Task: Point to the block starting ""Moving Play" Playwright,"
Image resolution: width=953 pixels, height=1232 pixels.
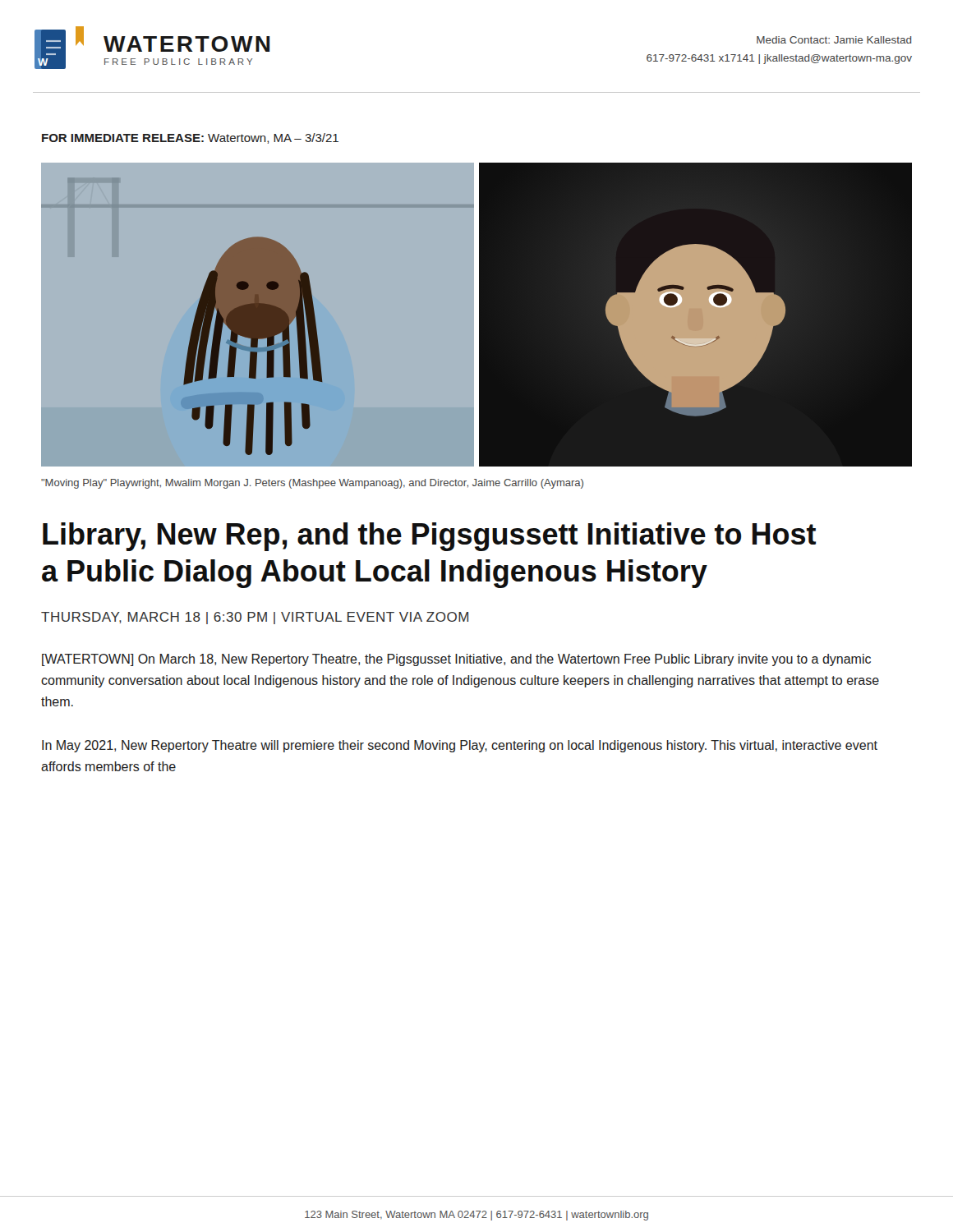Action: pyautogui.click(x=313, y=483)
